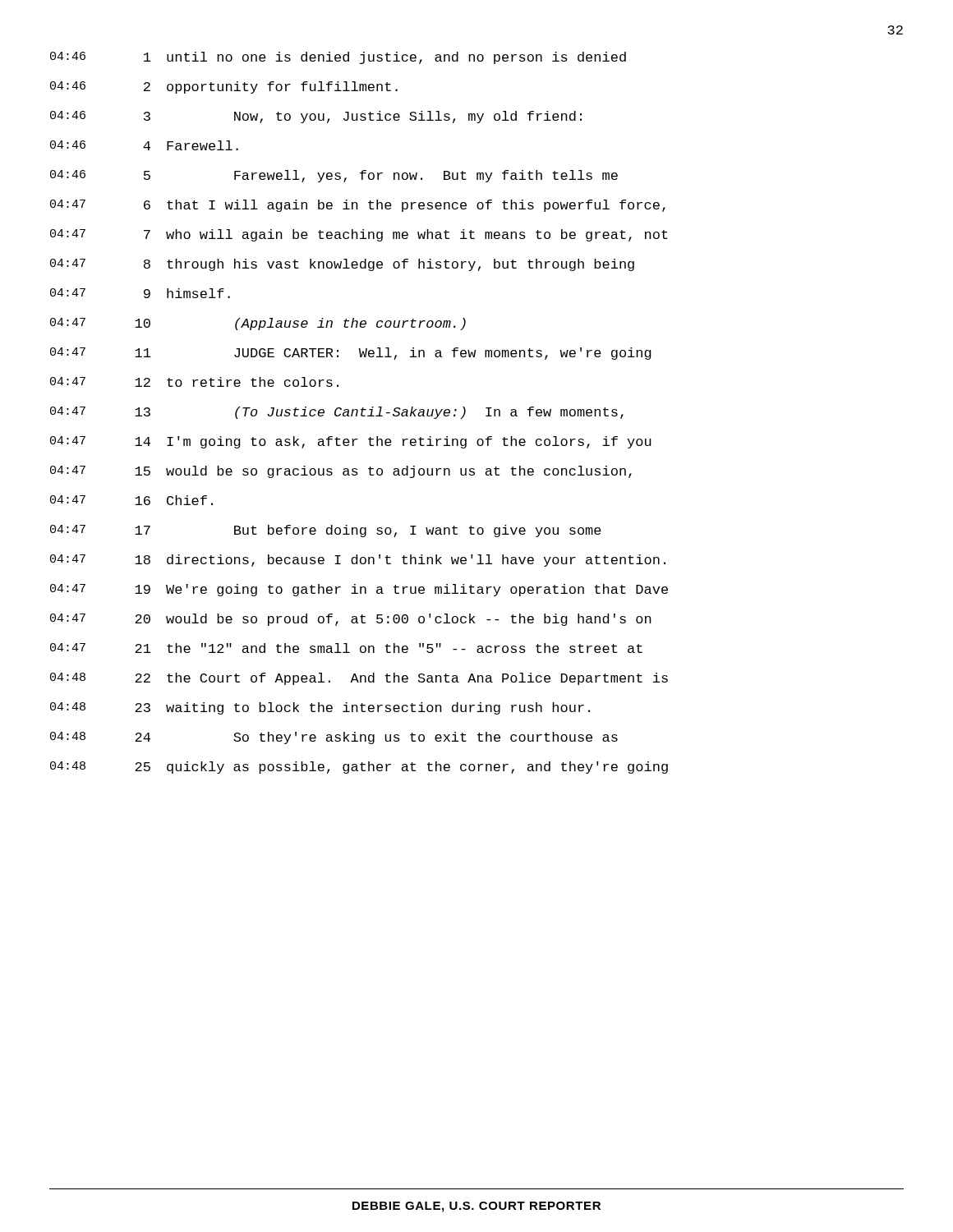This screenshot has width=953, height=1232.
Task: Select the list item with the text "04:47 16 Chief."
Action: click(x=68, y=499)
